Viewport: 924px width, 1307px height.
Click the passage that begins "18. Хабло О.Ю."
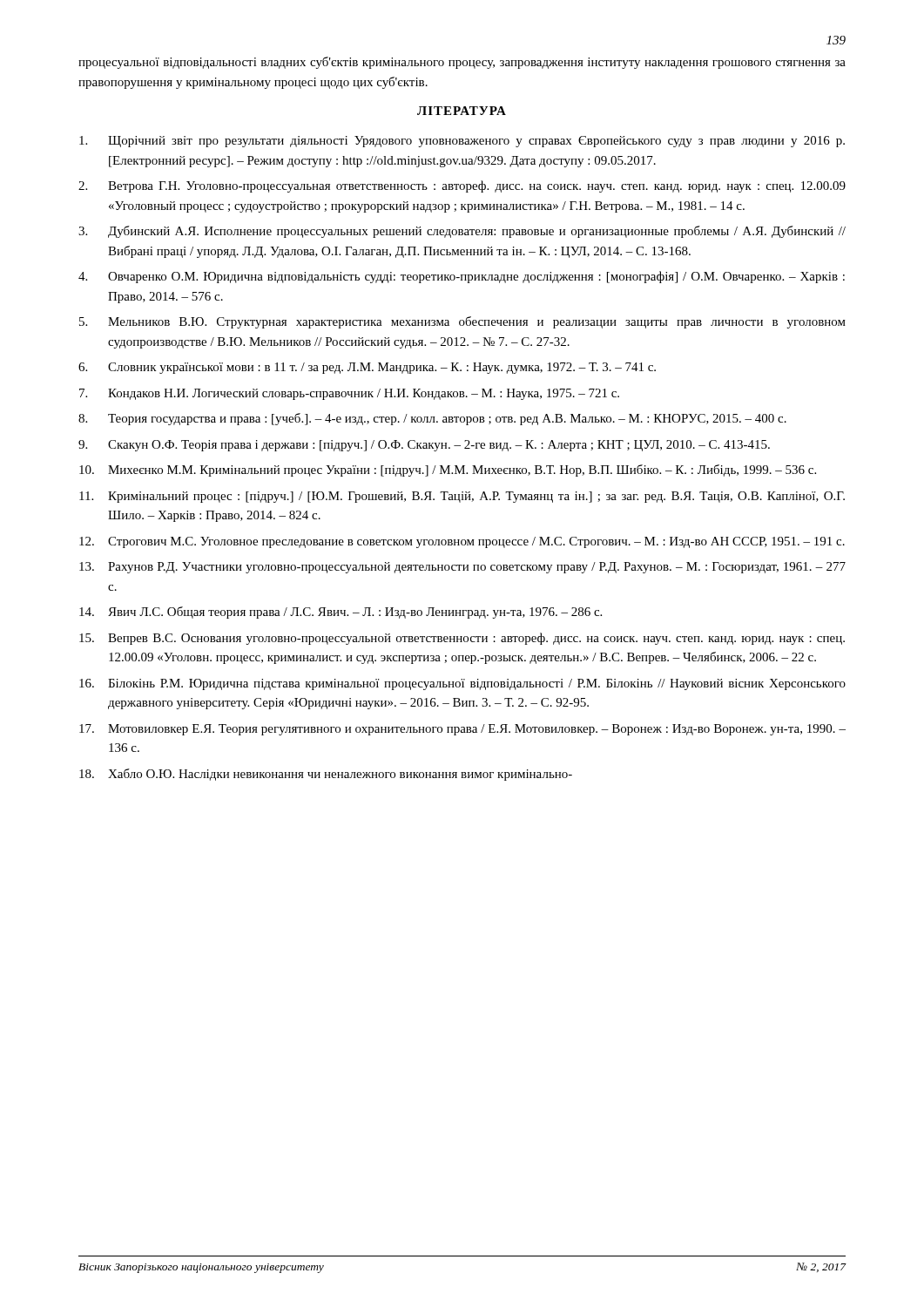coord(462,773)
